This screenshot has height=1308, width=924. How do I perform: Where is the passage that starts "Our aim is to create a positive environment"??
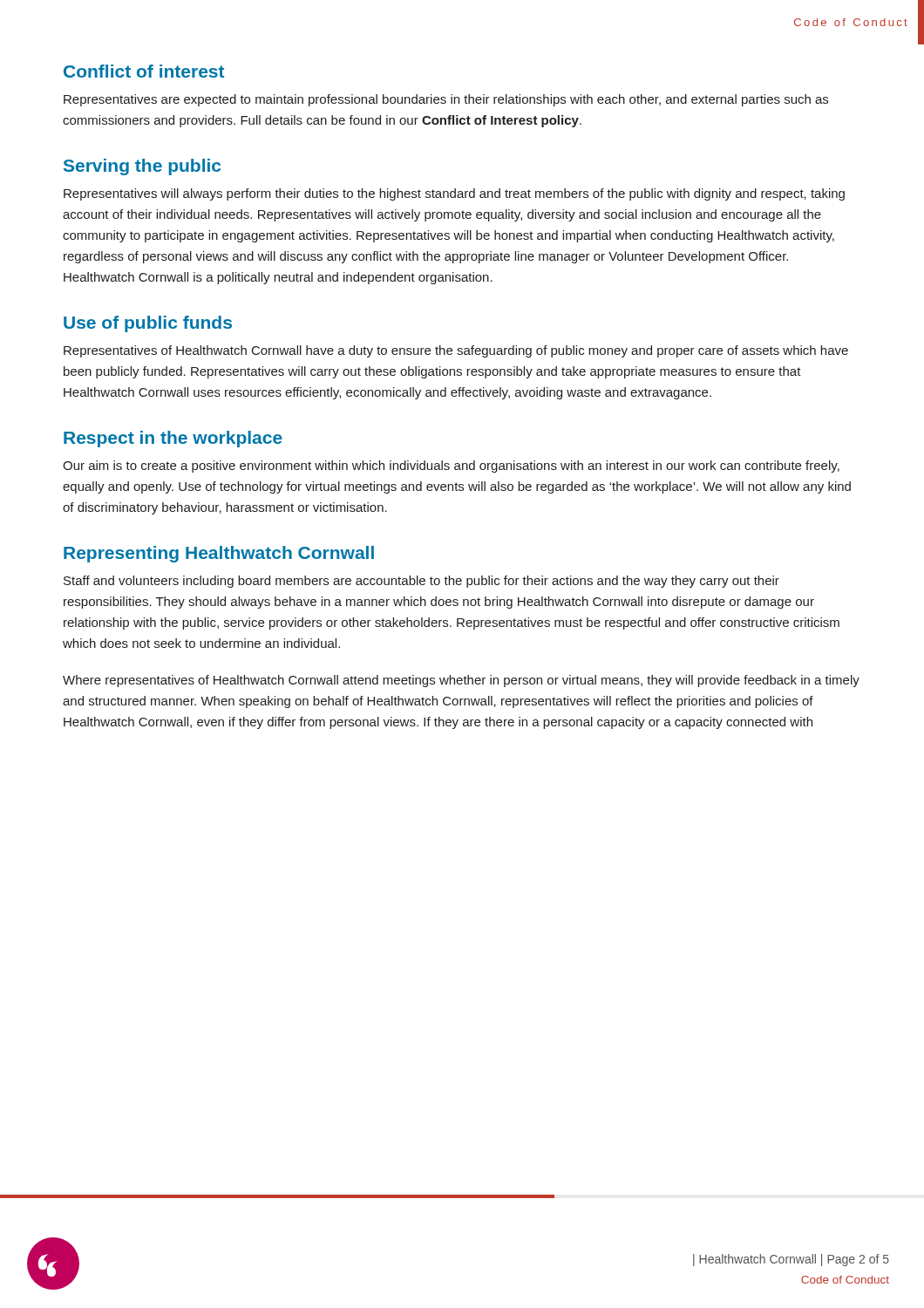pyautogui.click(x=457, y=486)
